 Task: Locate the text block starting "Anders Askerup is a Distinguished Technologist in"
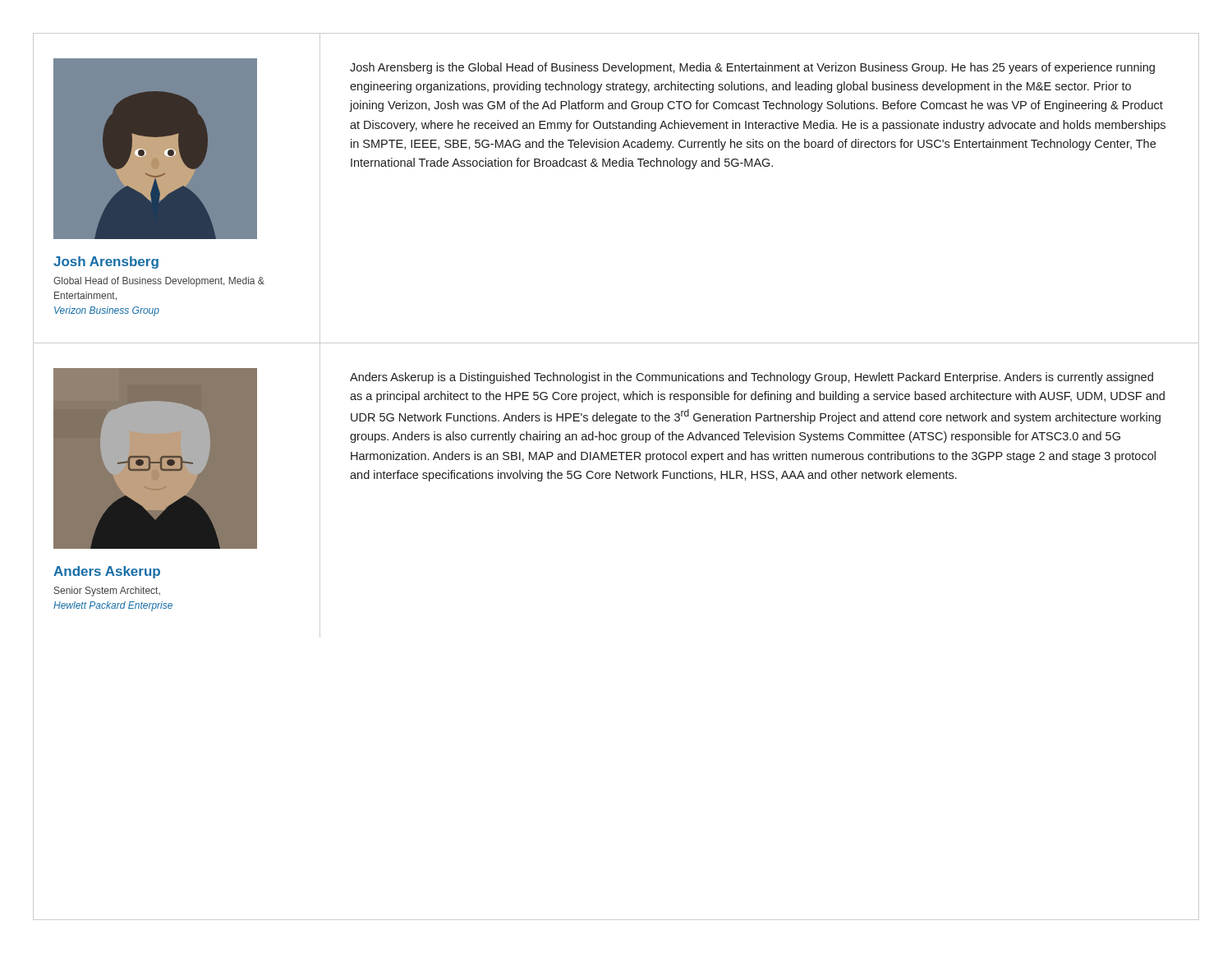758,426
